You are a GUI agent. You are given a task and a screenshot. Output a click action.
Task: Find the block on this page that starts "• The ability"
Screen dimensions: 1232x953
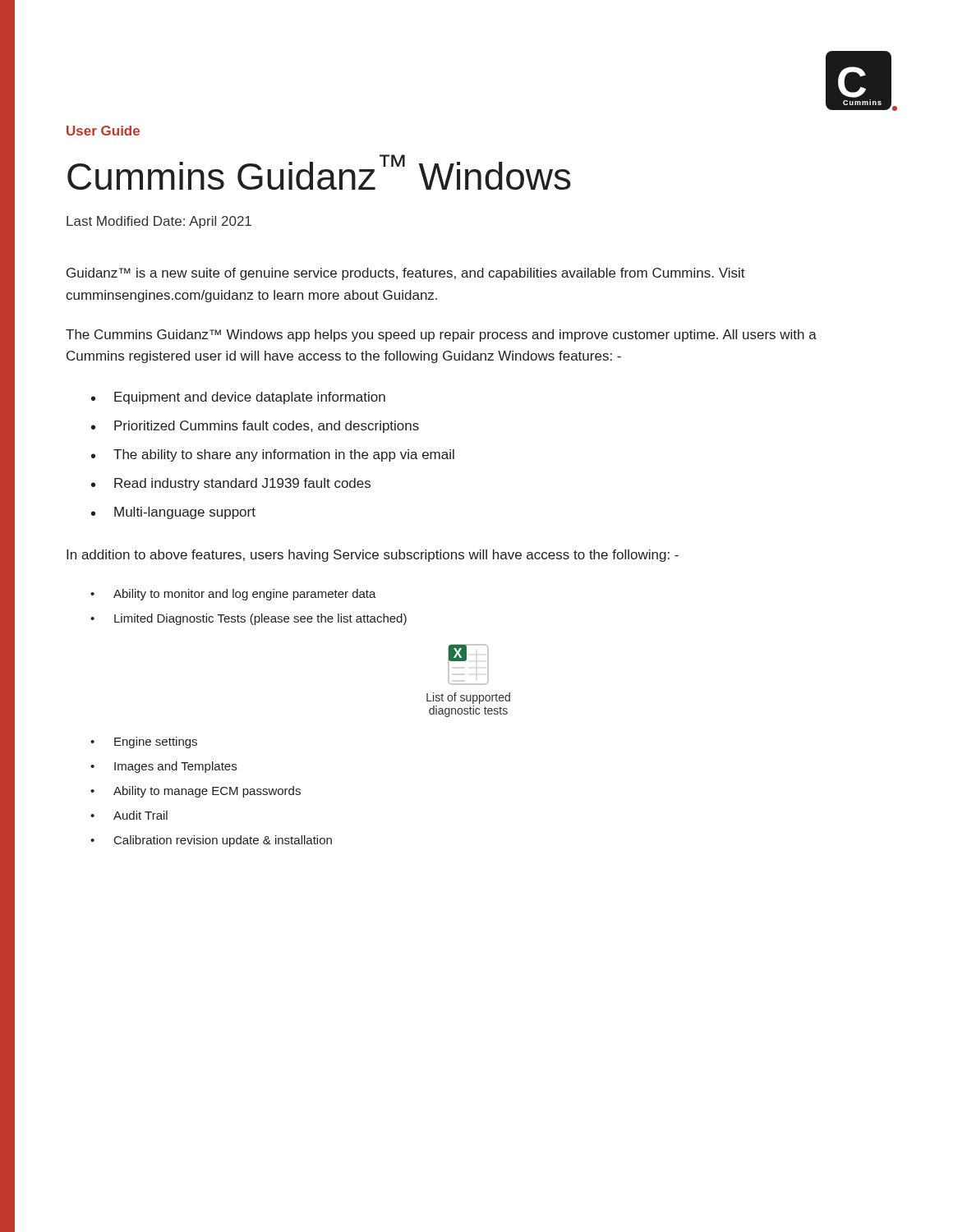pos(273,455)
